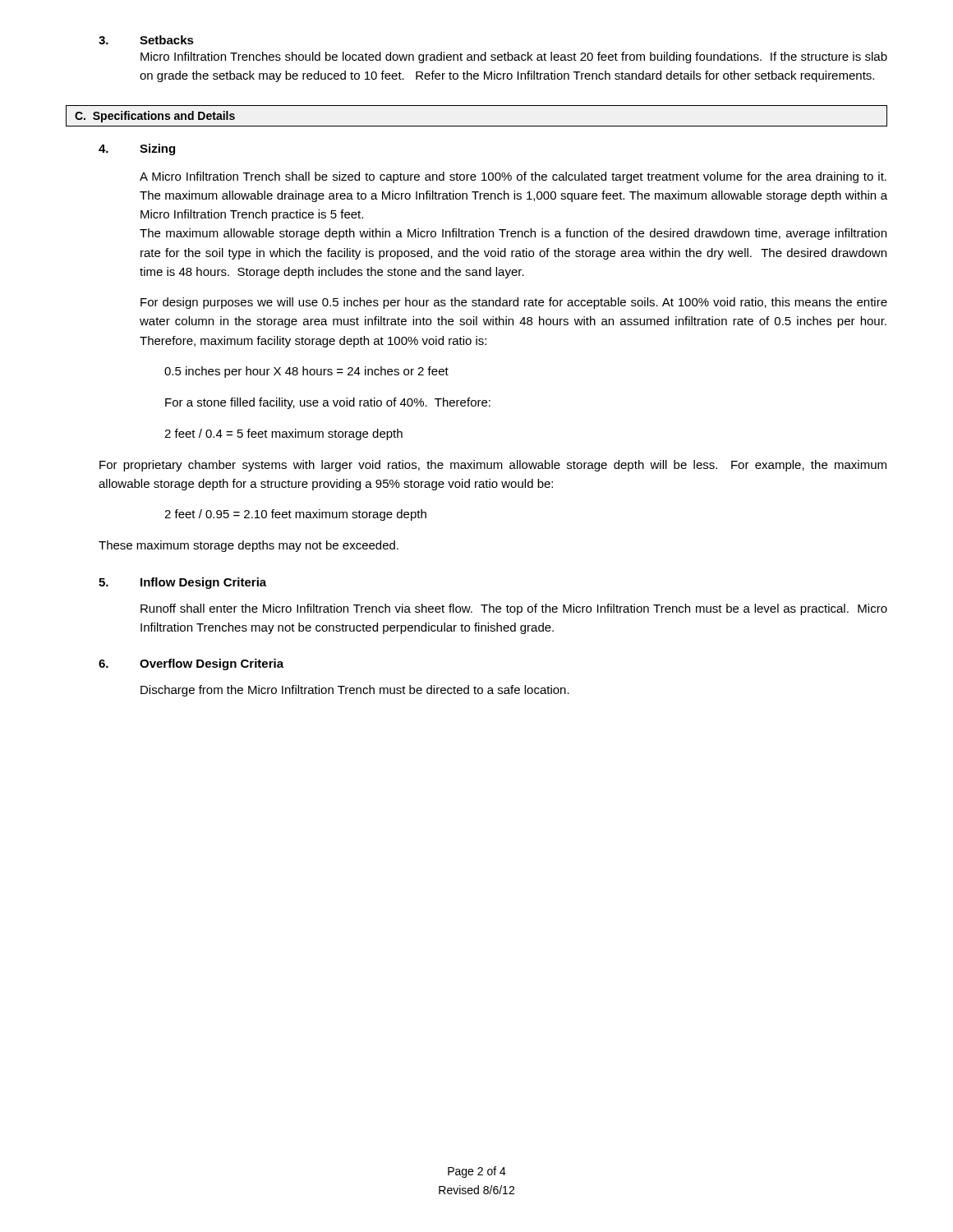Click the passage that begins "For proprietary chamber systems with larger"

pyautogui.click(x=493, y=474)
